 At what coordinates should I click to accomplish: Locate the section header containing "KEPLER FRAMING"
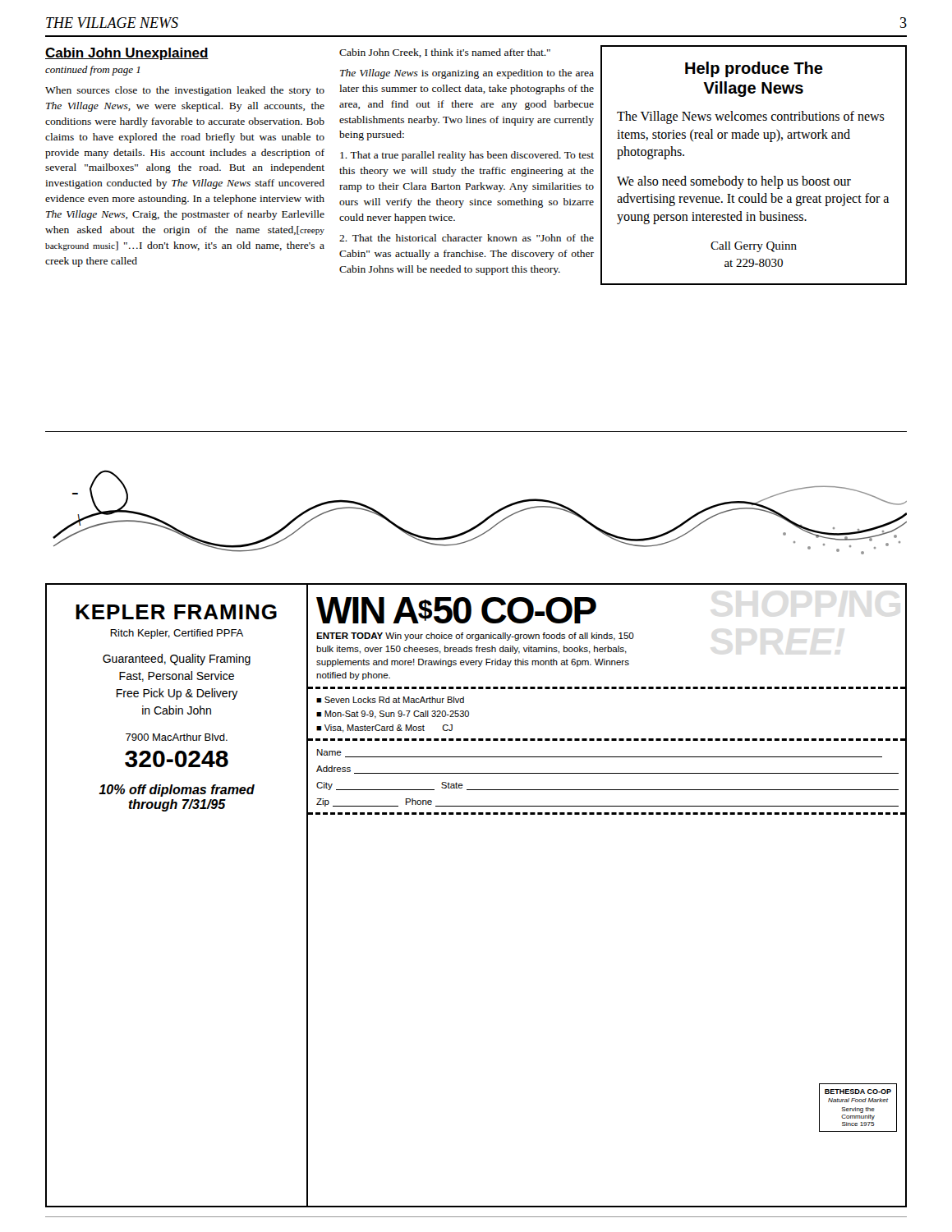click(177, 612)
